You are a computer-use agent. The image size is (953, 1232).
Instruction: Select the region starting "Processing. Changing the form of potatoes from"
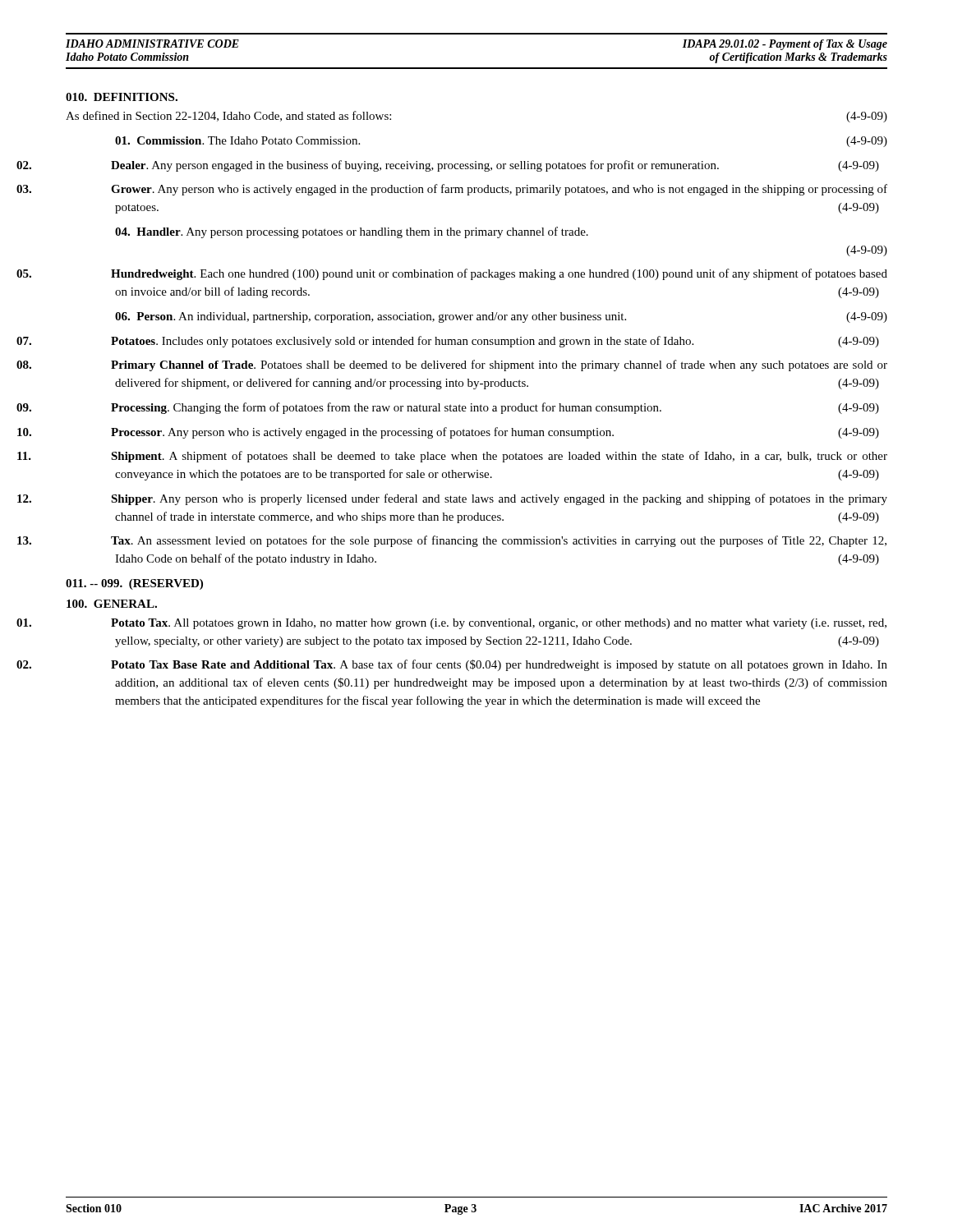472,408
